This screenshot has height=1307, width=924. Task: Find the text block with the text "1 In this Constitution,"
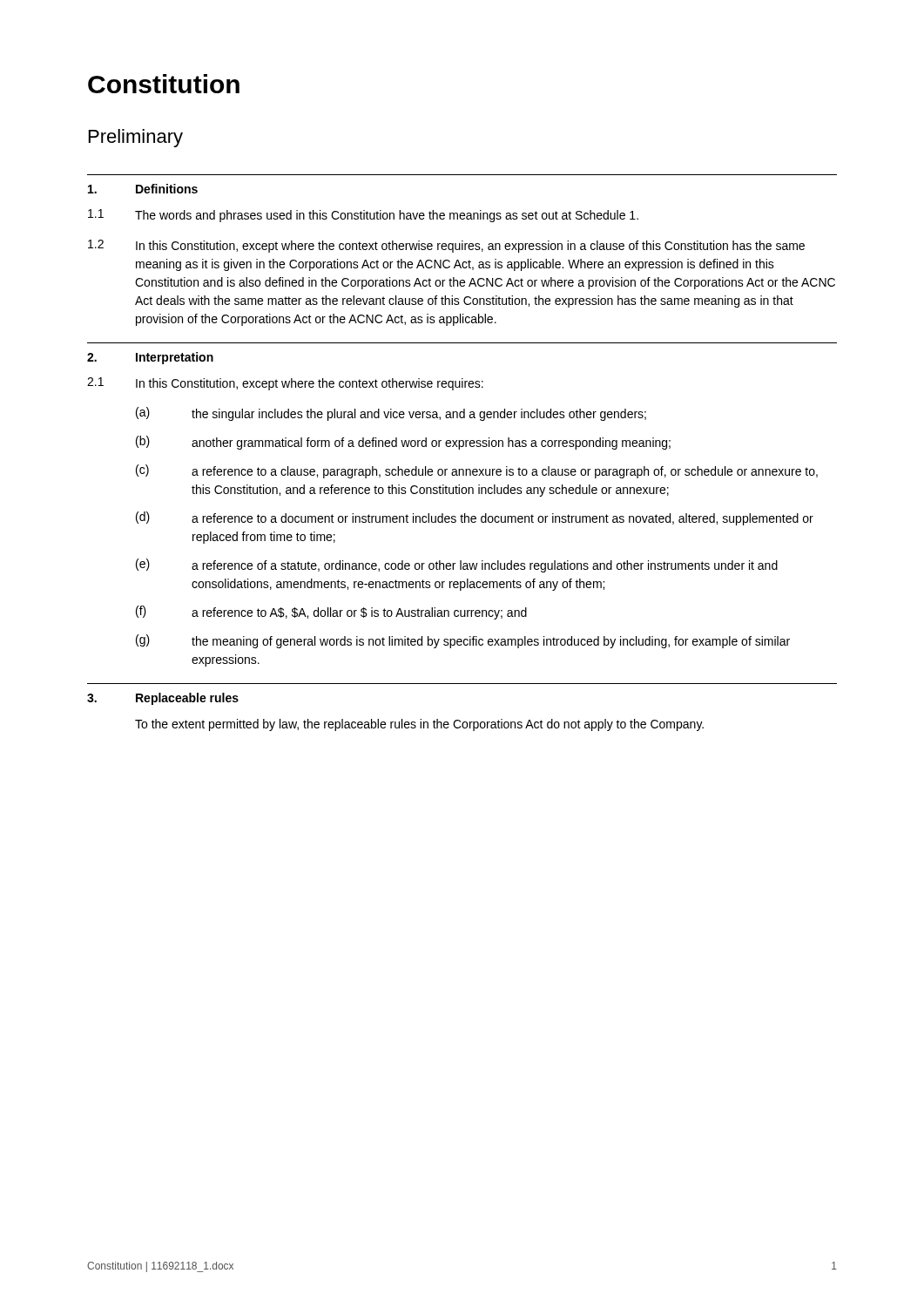pos(462,384)
